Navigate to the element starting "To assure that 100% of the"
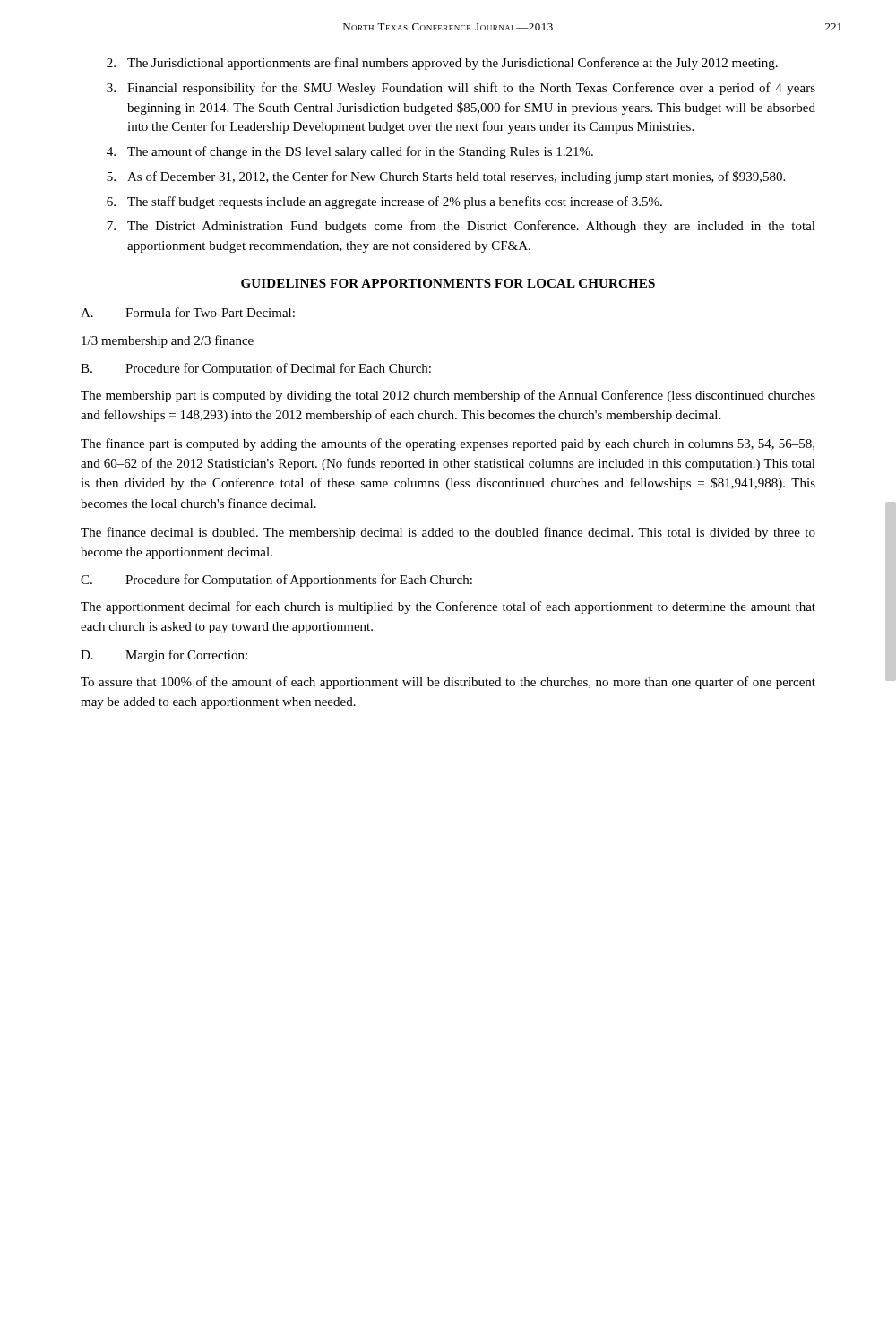Screen dimensions: 1344x896 [x=448, y=692]
